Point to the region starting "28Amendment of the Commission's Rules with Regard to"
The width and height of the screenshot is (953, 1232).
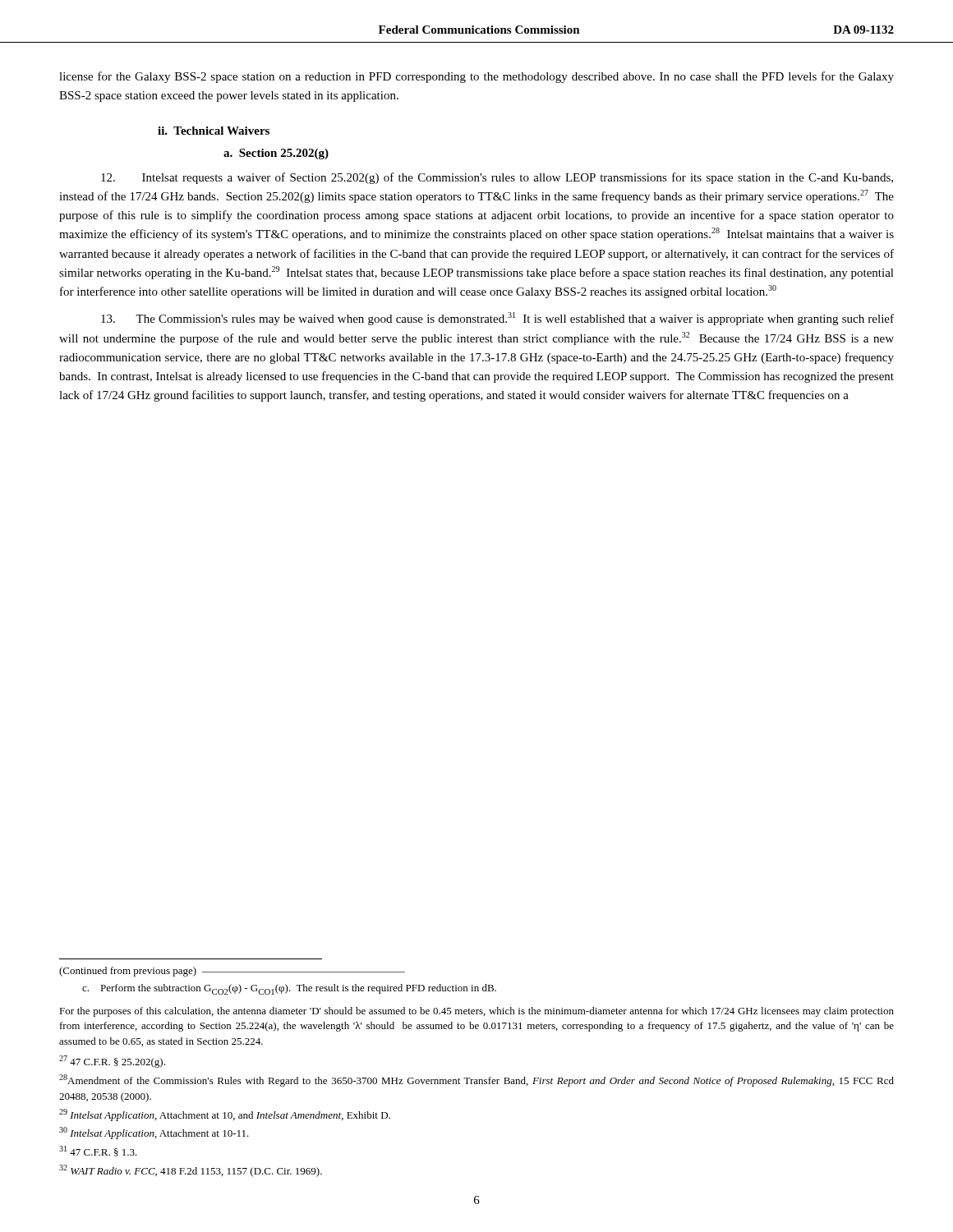(476, 1088)
